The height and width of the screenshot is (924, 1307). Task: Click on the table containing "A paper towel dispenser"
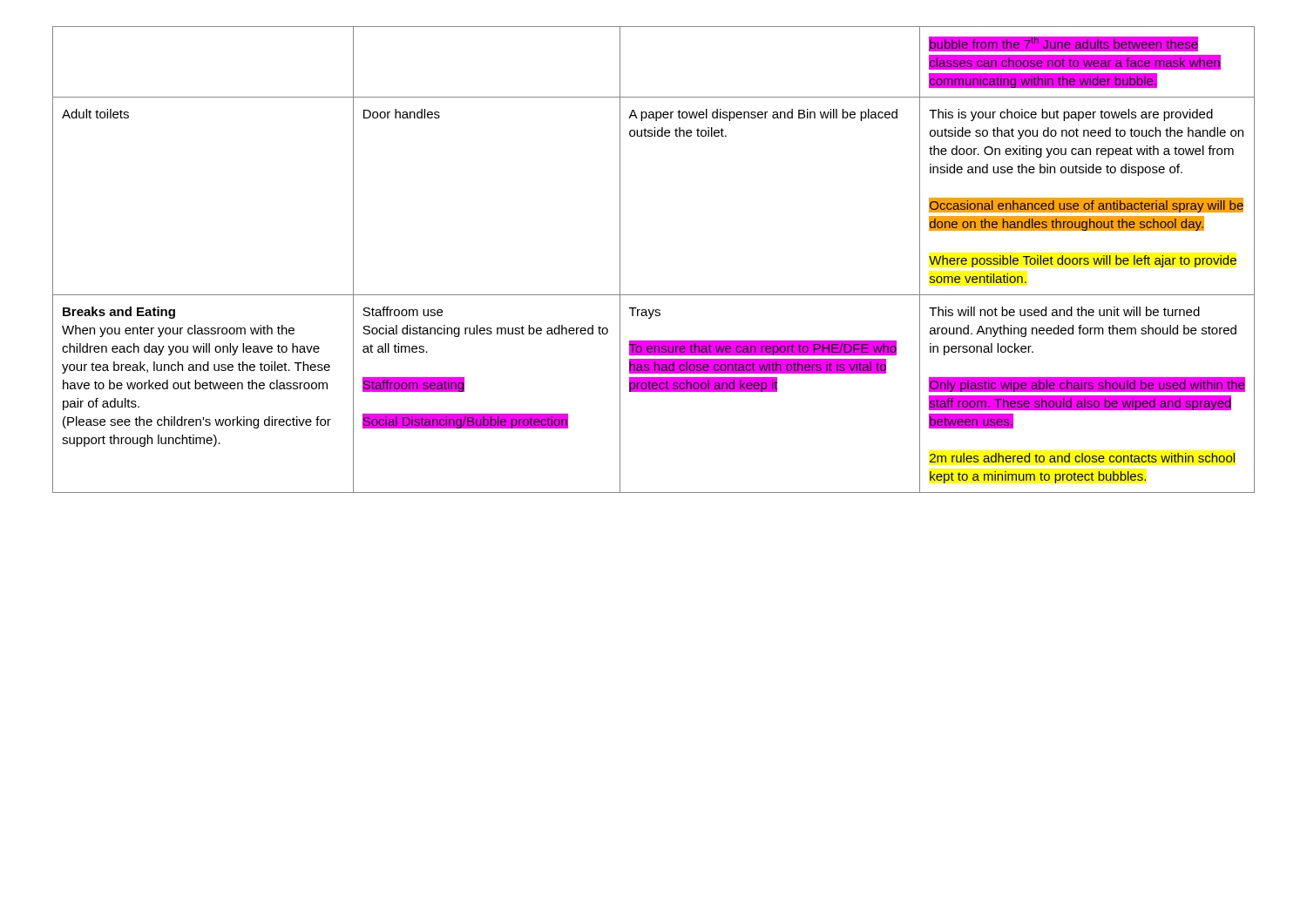point(654,260)
